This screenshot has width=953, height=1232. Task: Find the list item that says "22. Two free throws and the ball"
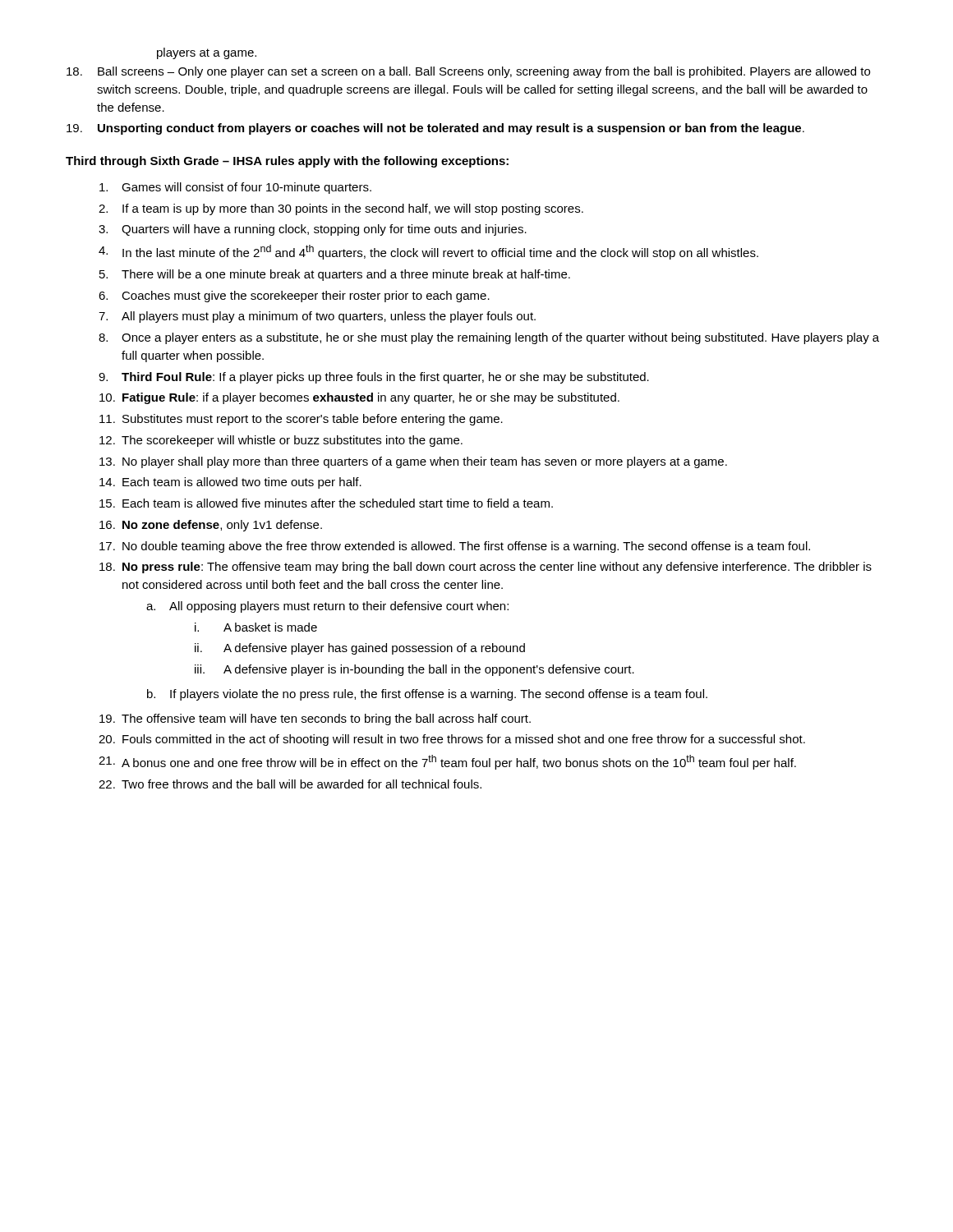[290, 784]
